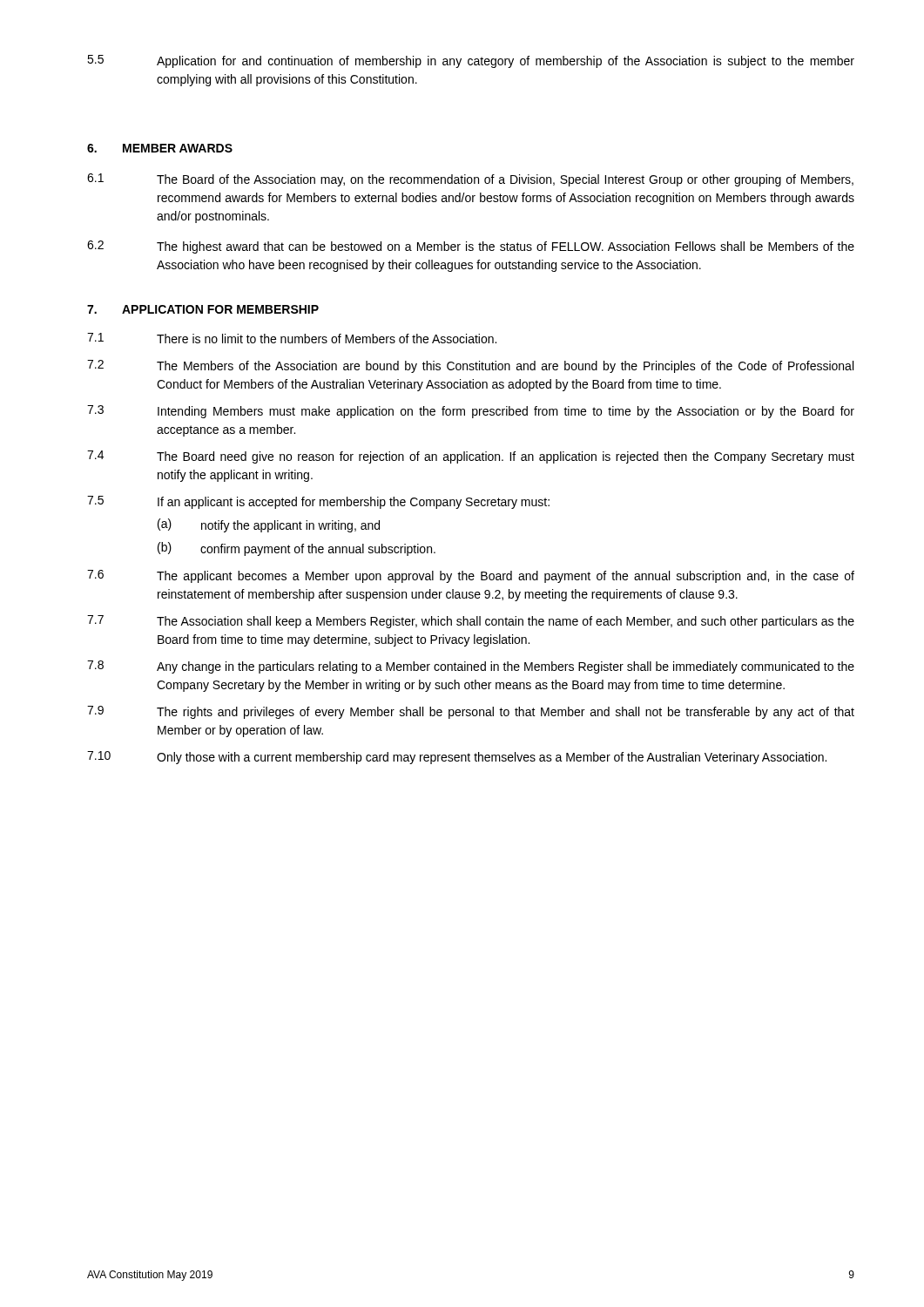924x1307 pixels.
Task: Select the text block starting "7.10 Only those with a"
Action: (x=471, y=758)
